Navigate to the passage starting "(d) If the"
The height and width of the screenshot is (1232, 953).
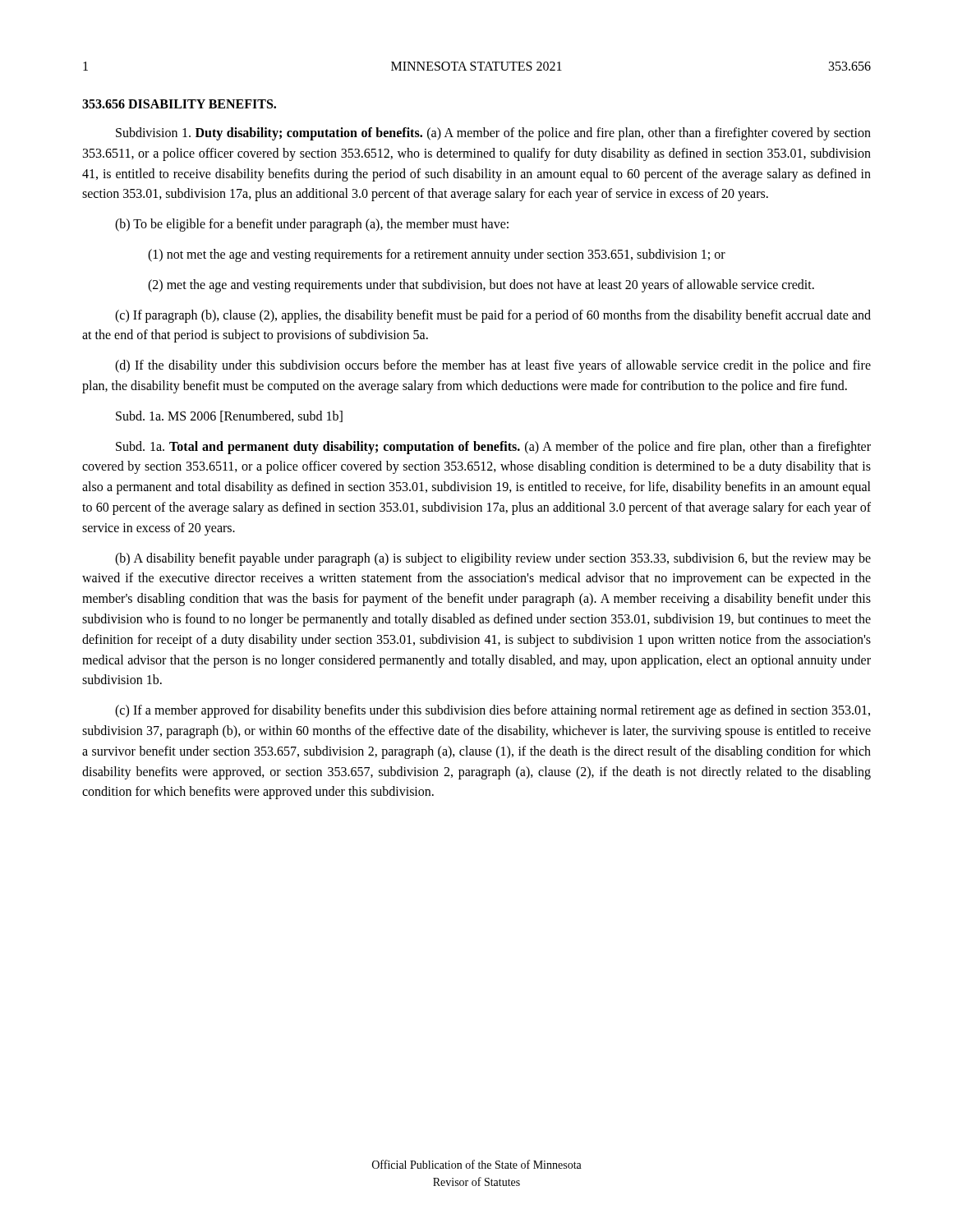point(476,375)
